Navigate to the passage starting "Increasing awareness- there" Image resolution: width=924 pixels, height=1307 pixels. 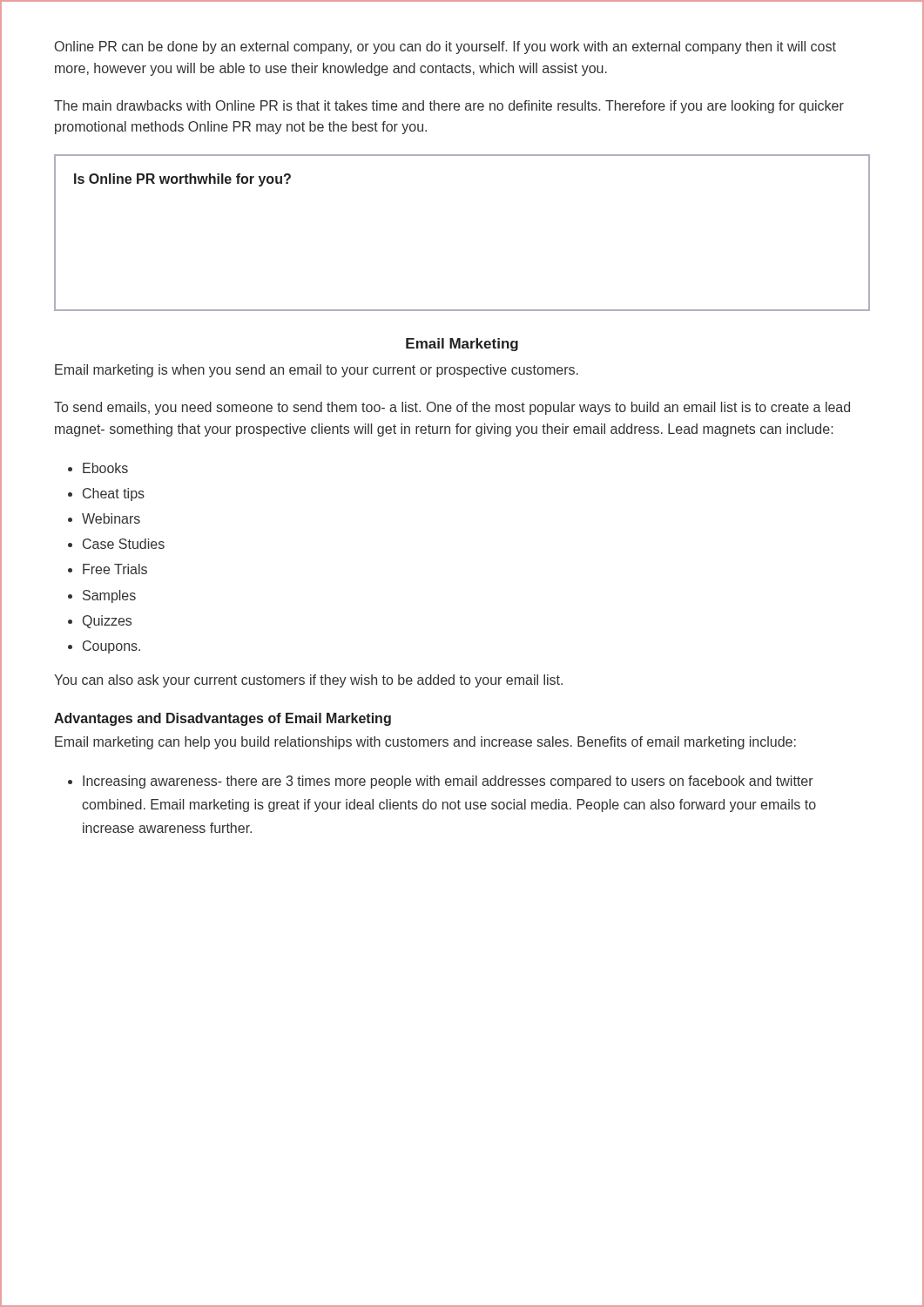pos(449,805)
